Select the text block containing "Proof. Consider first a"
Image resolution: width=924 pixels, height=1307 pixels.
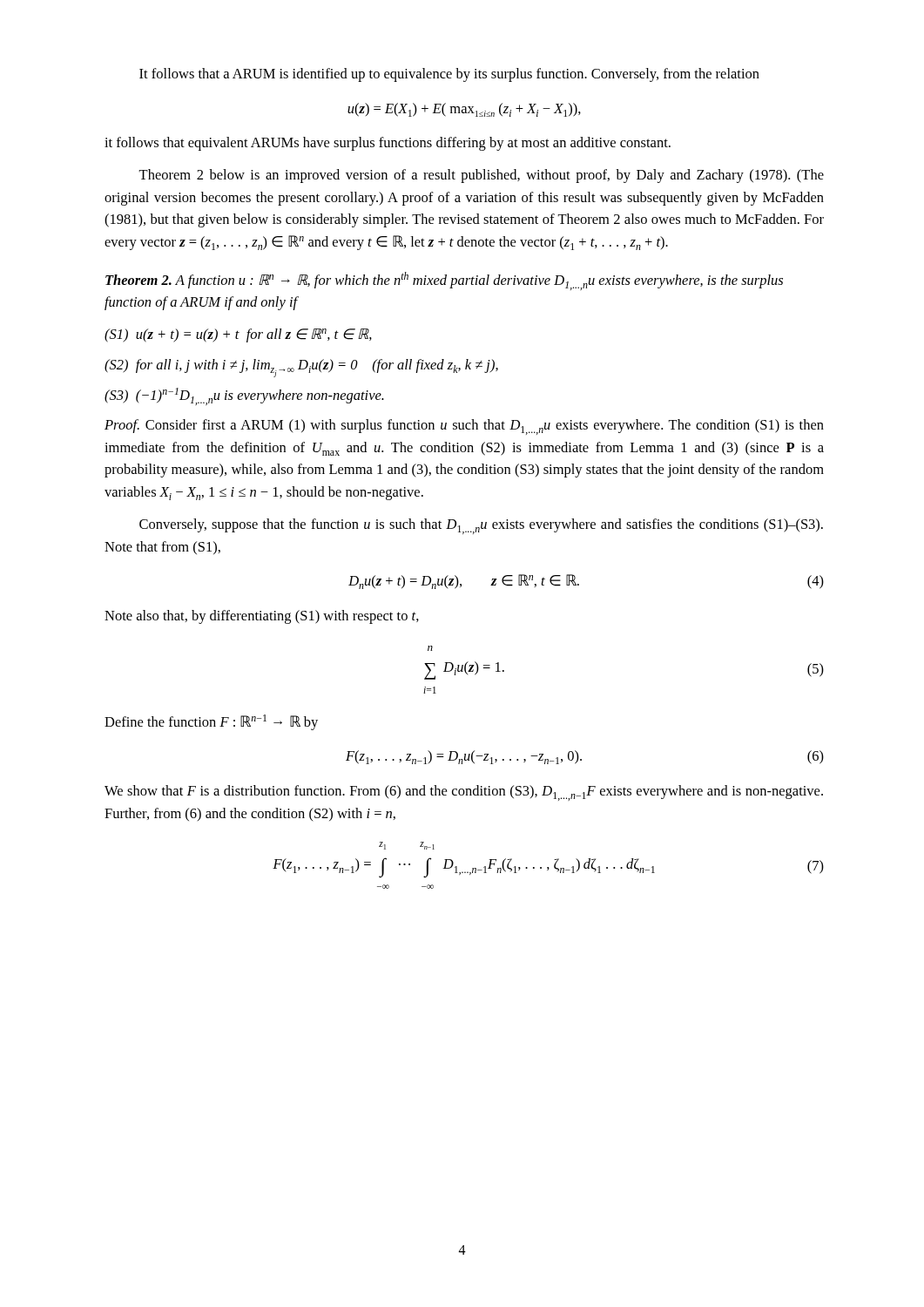tap(464, 427)
